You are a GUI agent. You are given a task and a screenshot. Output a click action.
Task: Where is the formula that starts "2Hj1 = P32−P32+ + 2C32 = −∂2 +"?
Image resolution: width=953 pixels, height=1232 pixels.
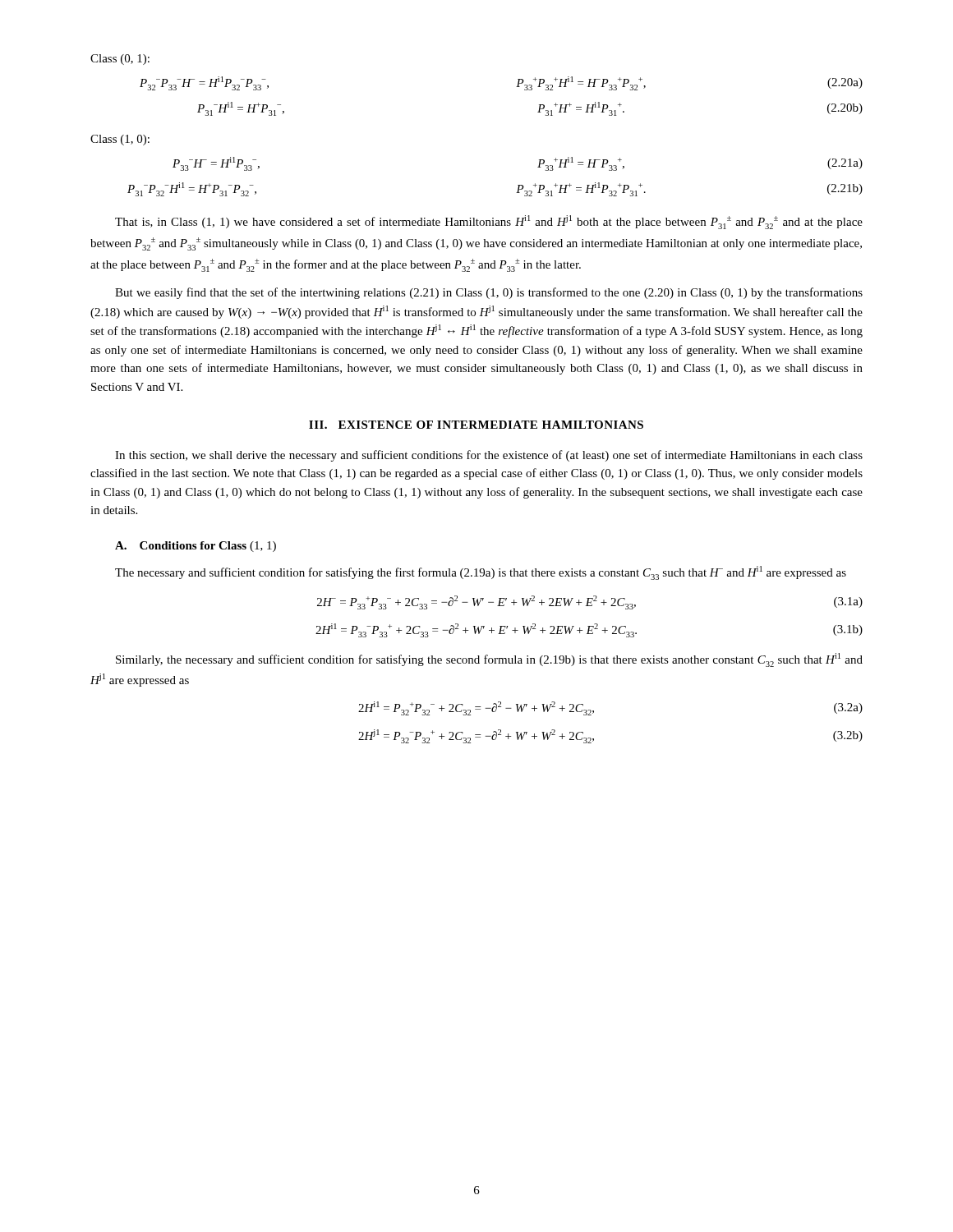click(469, 738)
